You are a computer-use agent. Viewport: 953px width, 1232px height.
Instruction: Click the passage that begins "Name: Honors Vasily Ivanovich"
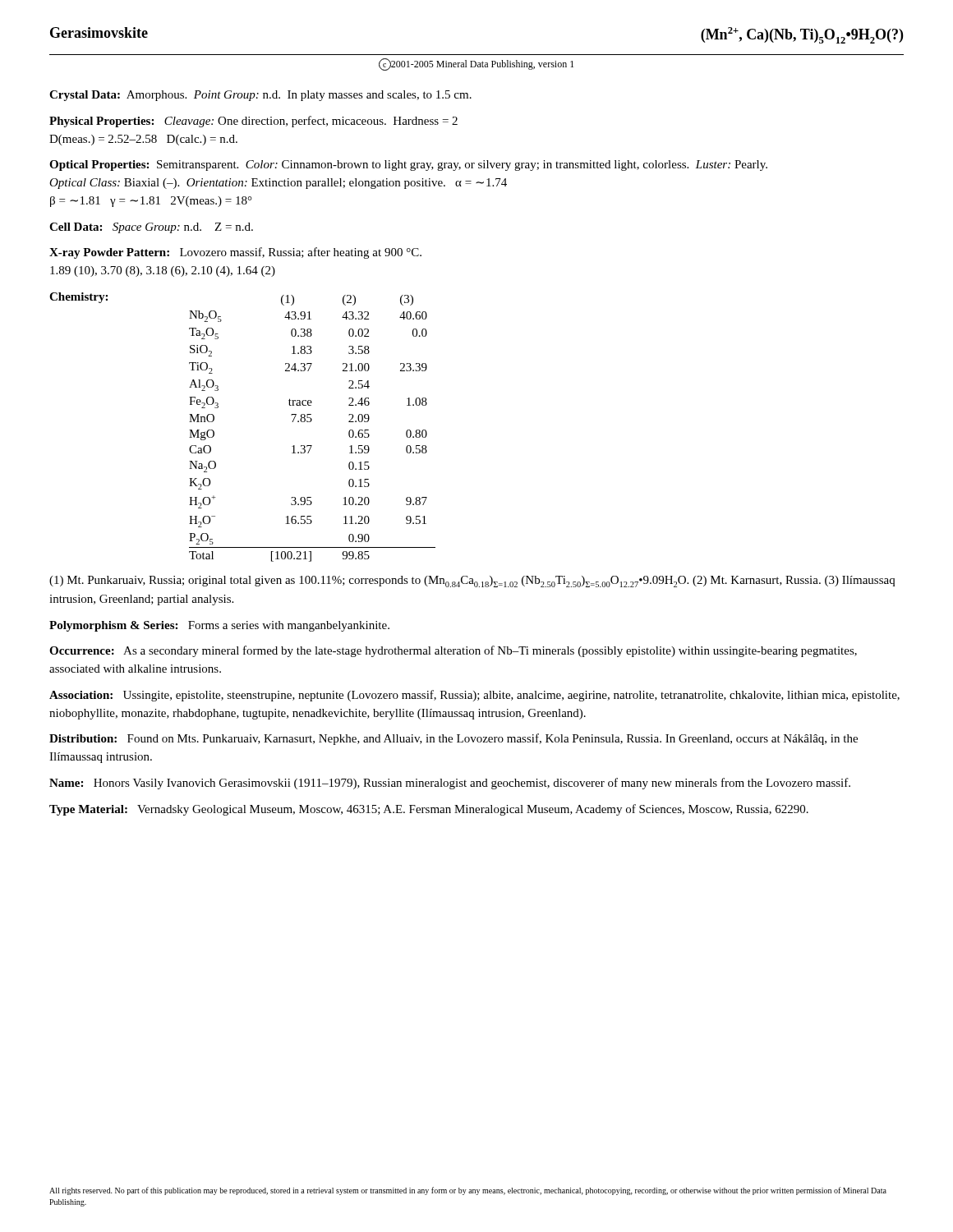450,783
